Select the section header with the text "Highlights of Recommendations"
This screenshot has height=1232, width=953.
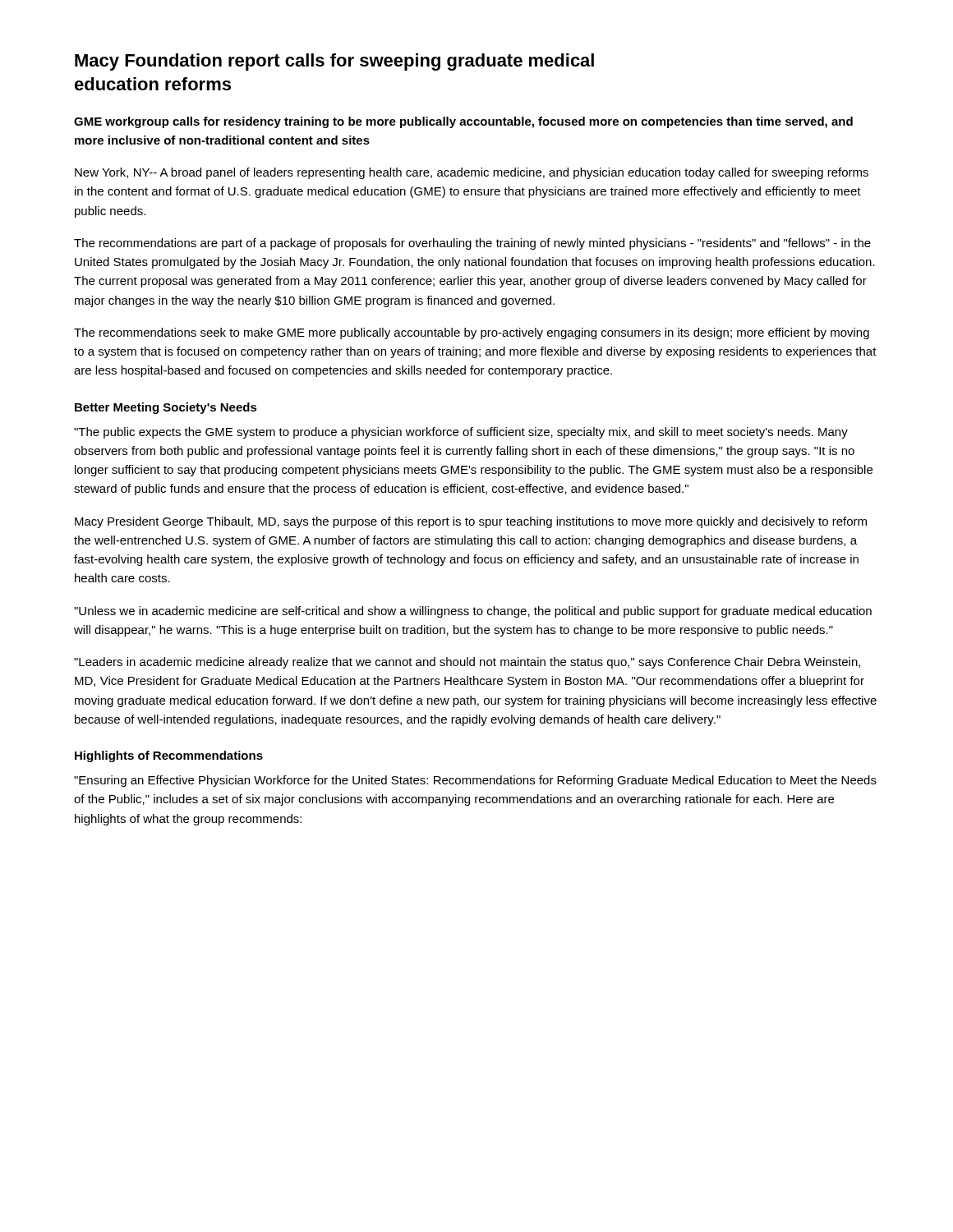[168, 755]
